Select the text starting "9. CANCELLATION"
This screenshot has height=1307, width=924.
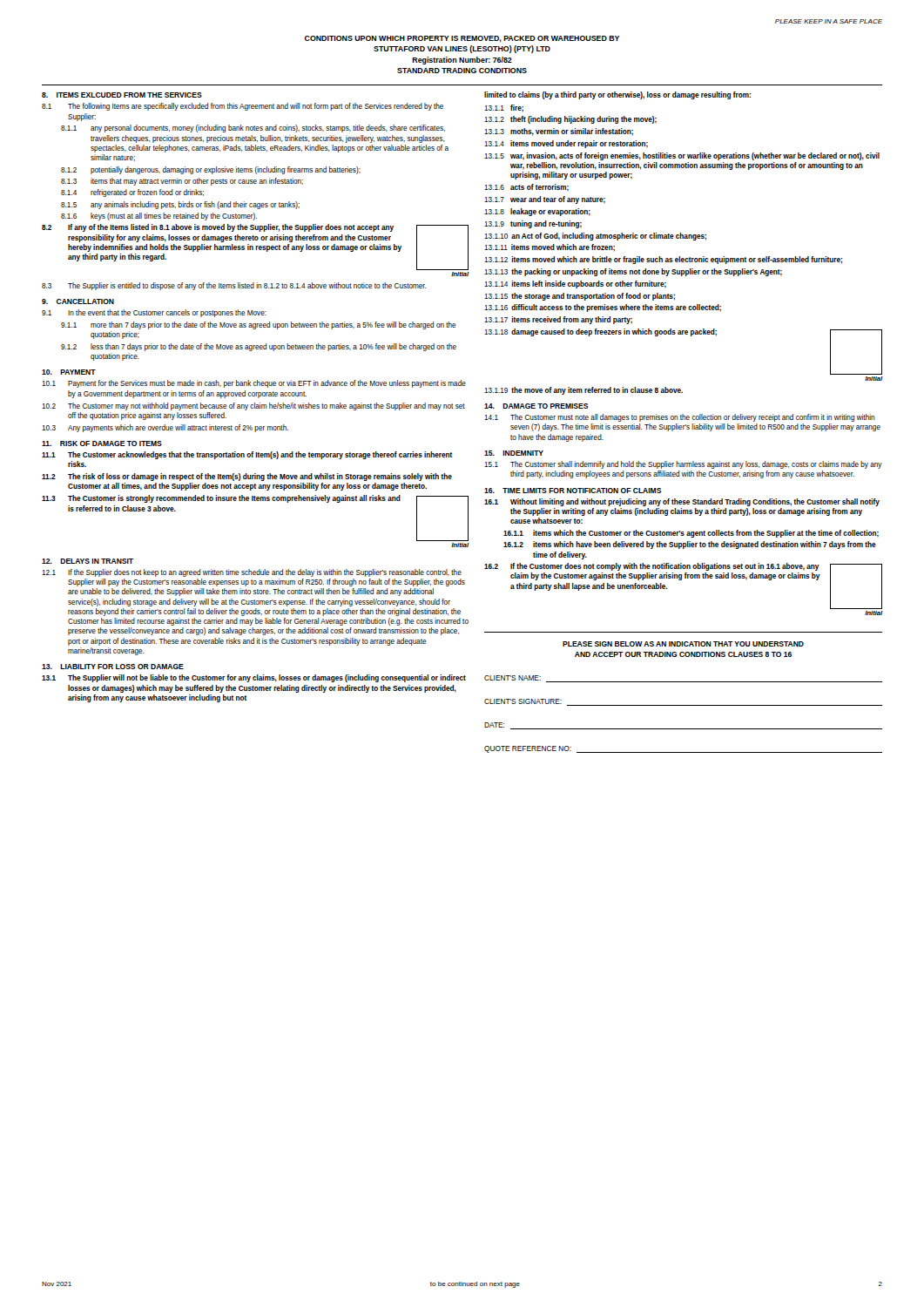pos(78,302)
